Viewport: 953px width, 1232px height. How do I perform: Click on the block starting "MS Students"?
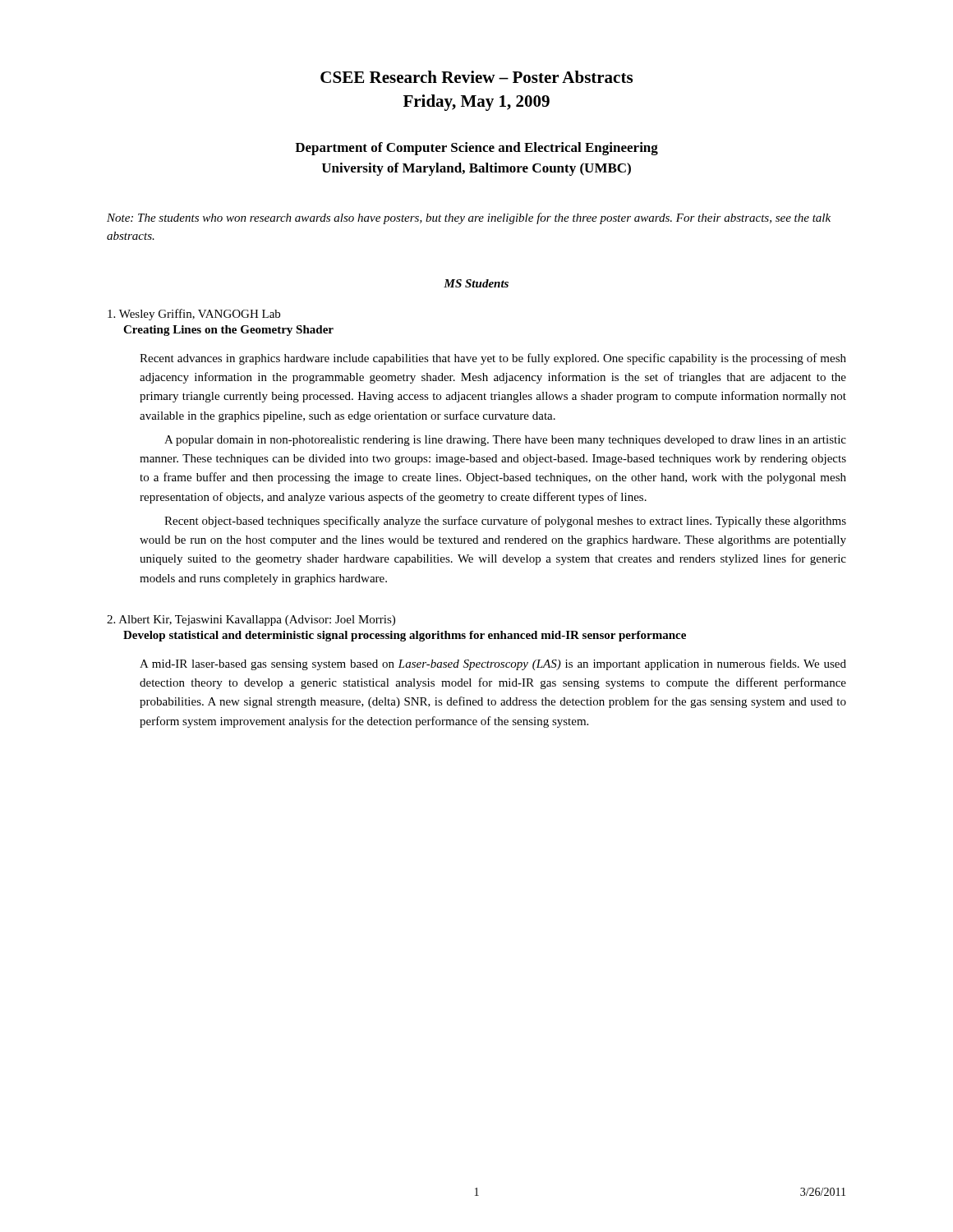point(476,283)
